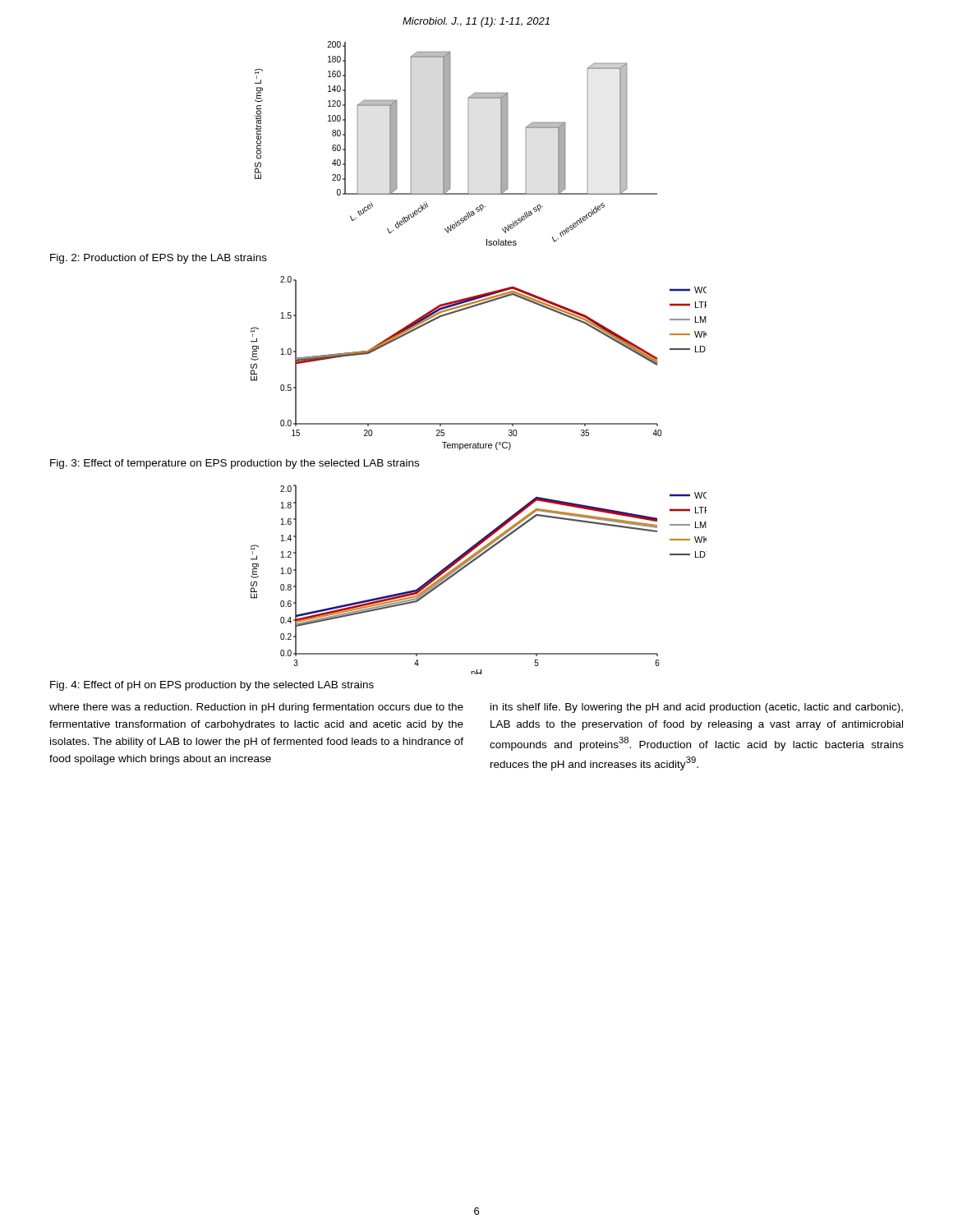Find the block starting "Fig. 2: Production of EPS by"
Screen dimensions: 1232x953
[x=158, y=257]
